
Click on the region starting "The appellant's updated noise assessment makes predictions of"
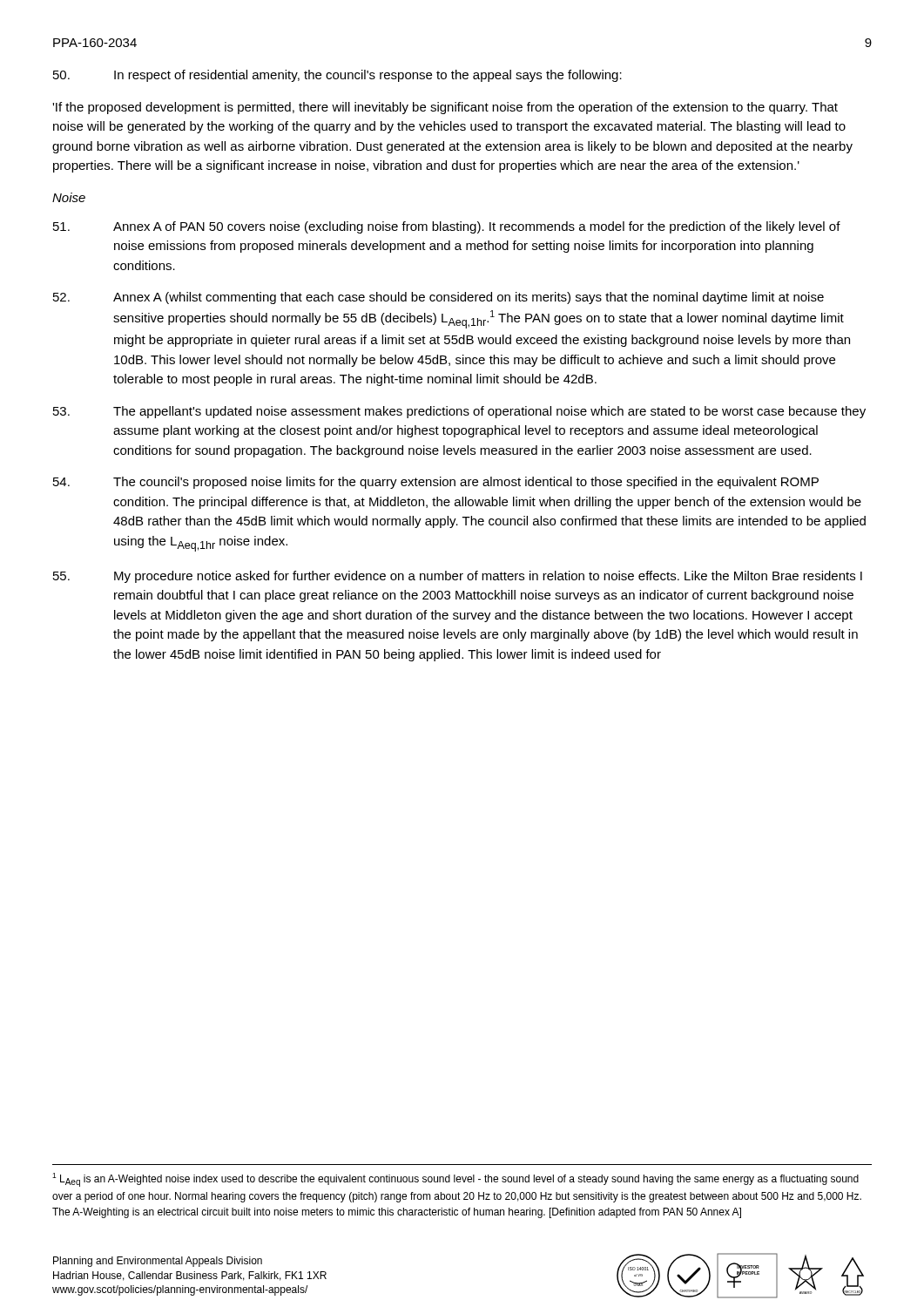point(462,431)
